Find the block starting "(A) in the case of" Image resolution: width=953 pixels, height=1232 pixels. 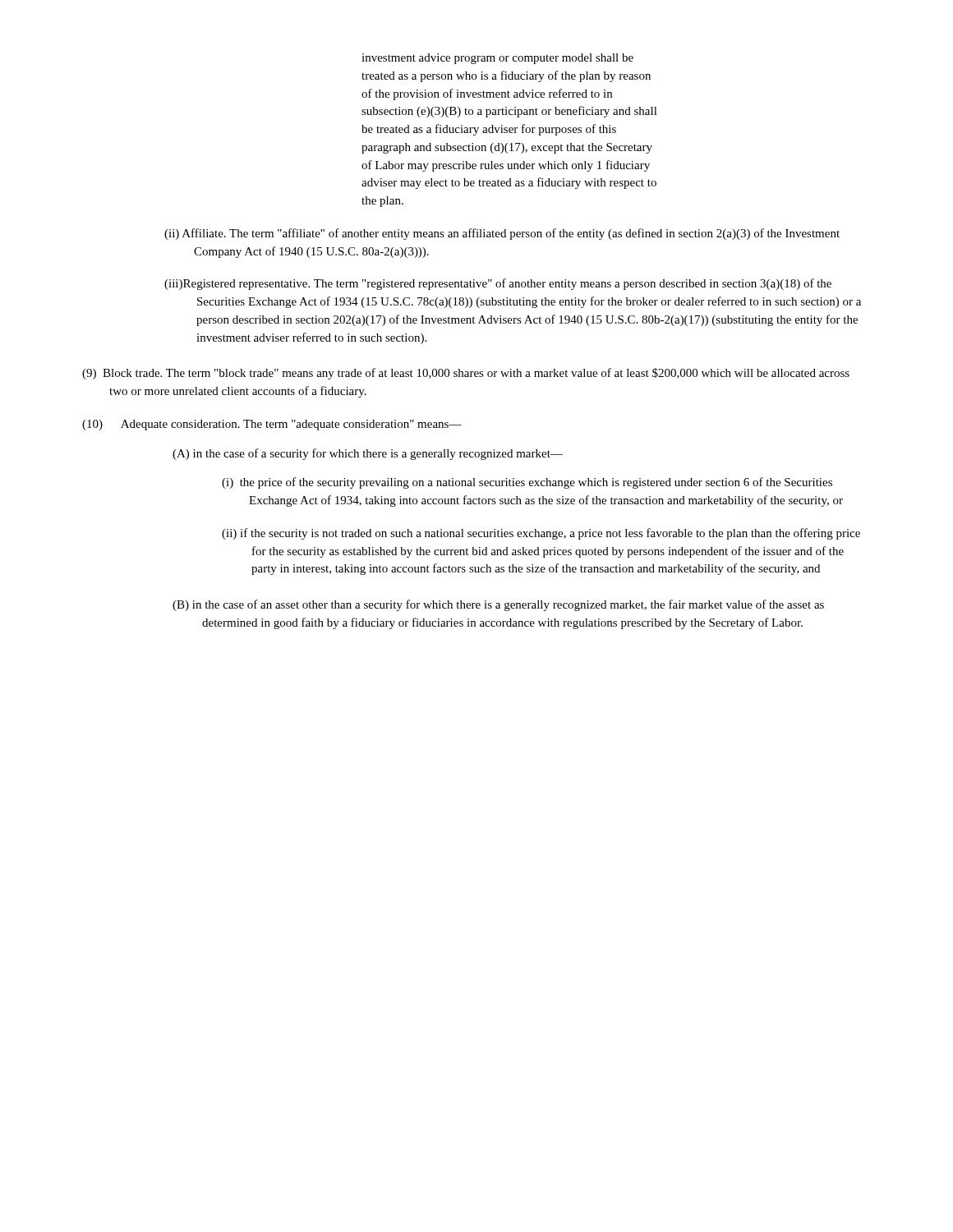click(368, 453)
